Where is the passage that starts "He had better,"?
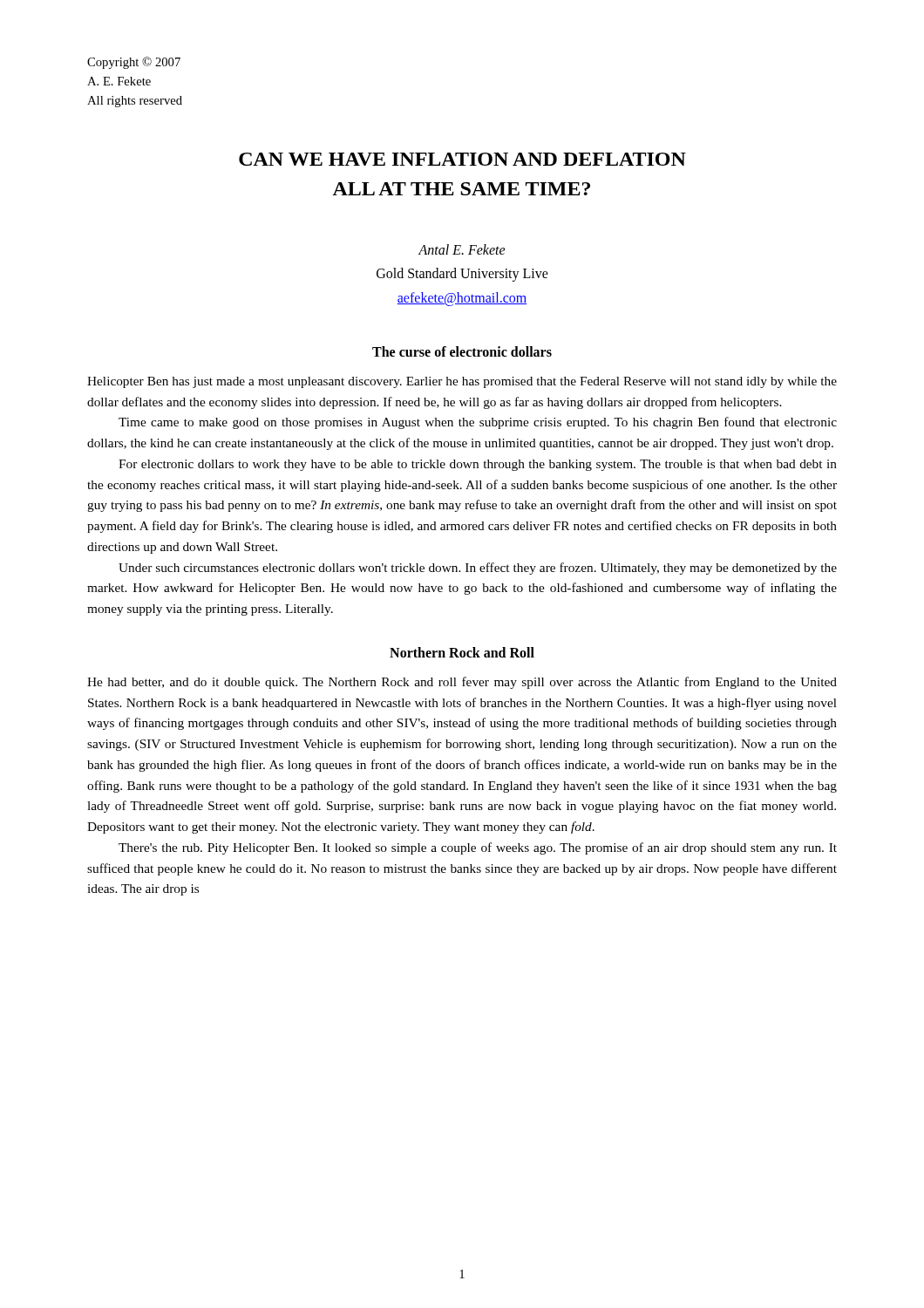 click(x=462, y=785)
